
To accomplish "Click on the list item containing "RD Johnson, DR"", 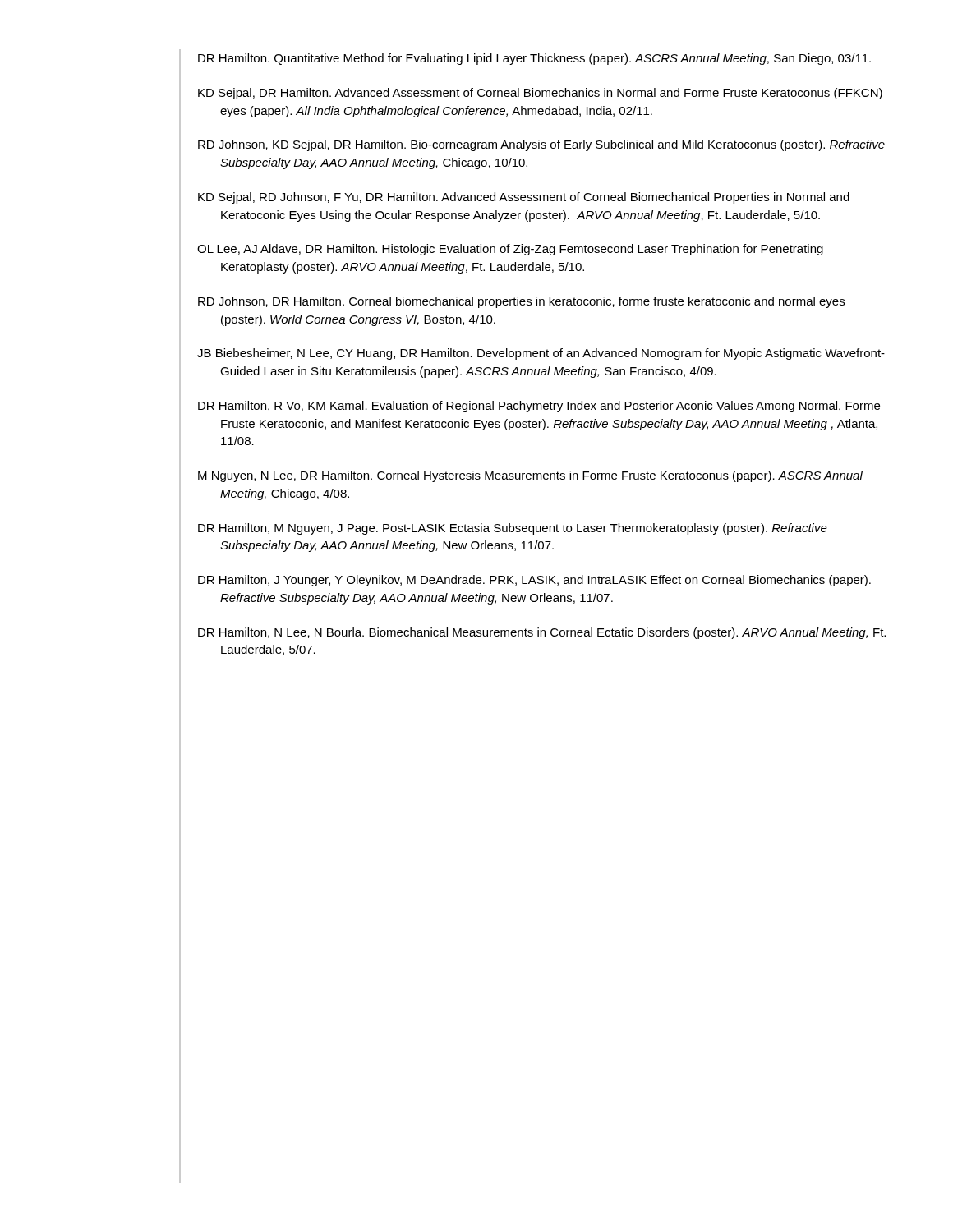I will (521, 310).
